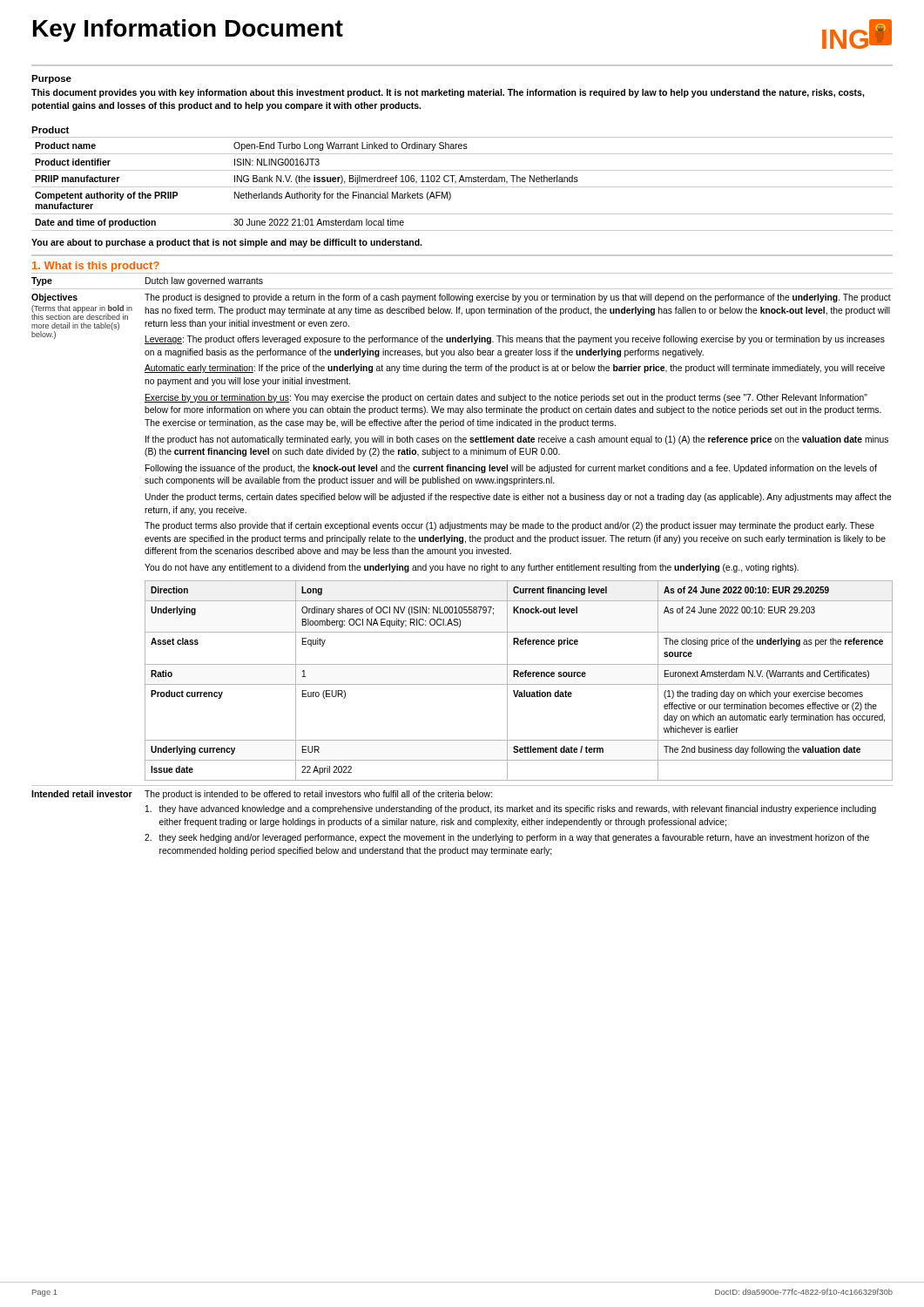Locate the block of text that opens with "The product is intended"
This screenshot has height=1307, width=924.
319,794
